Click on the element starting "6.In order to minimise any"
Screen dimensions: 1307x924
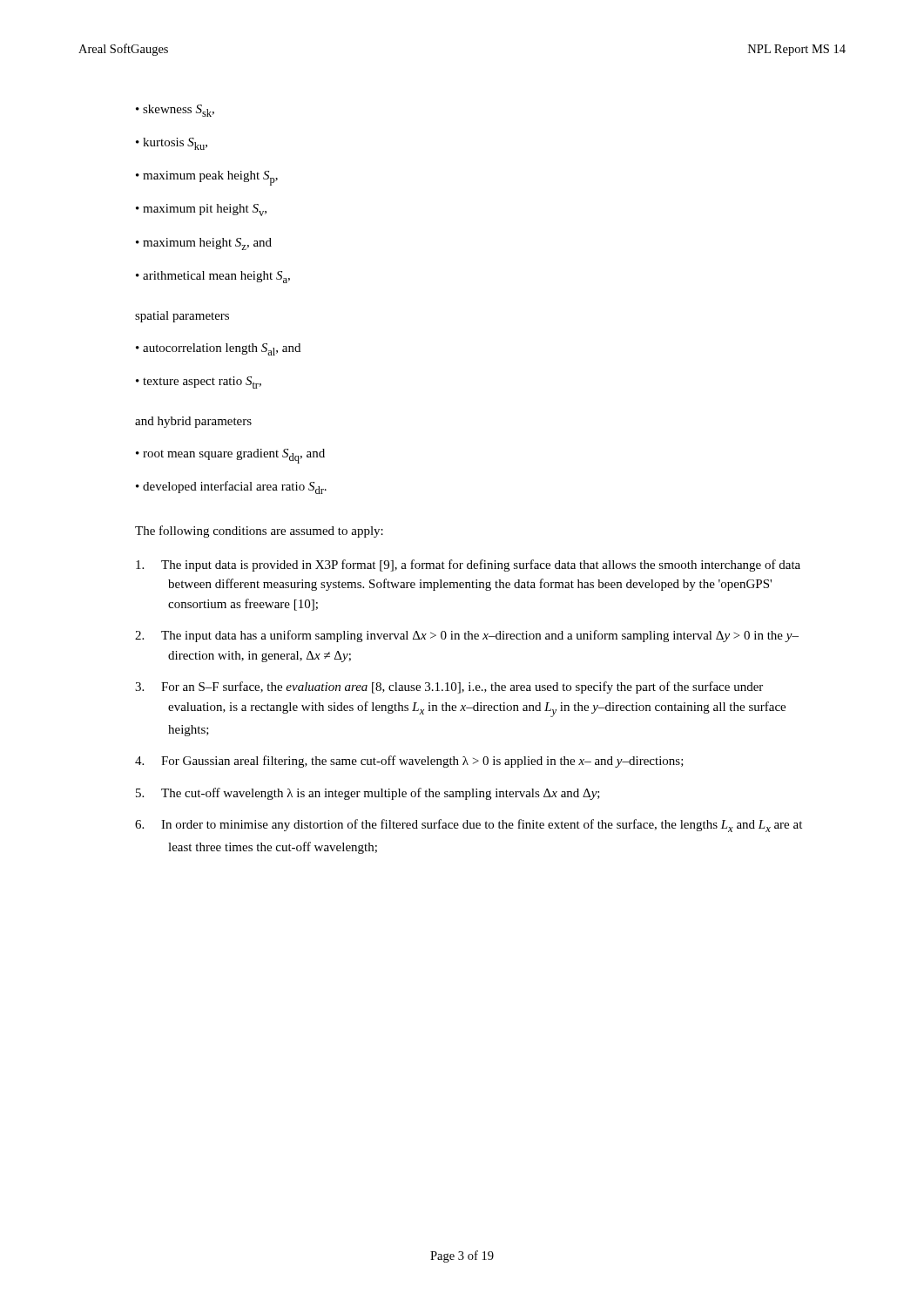pyautogui.click(x=469, y=834)
